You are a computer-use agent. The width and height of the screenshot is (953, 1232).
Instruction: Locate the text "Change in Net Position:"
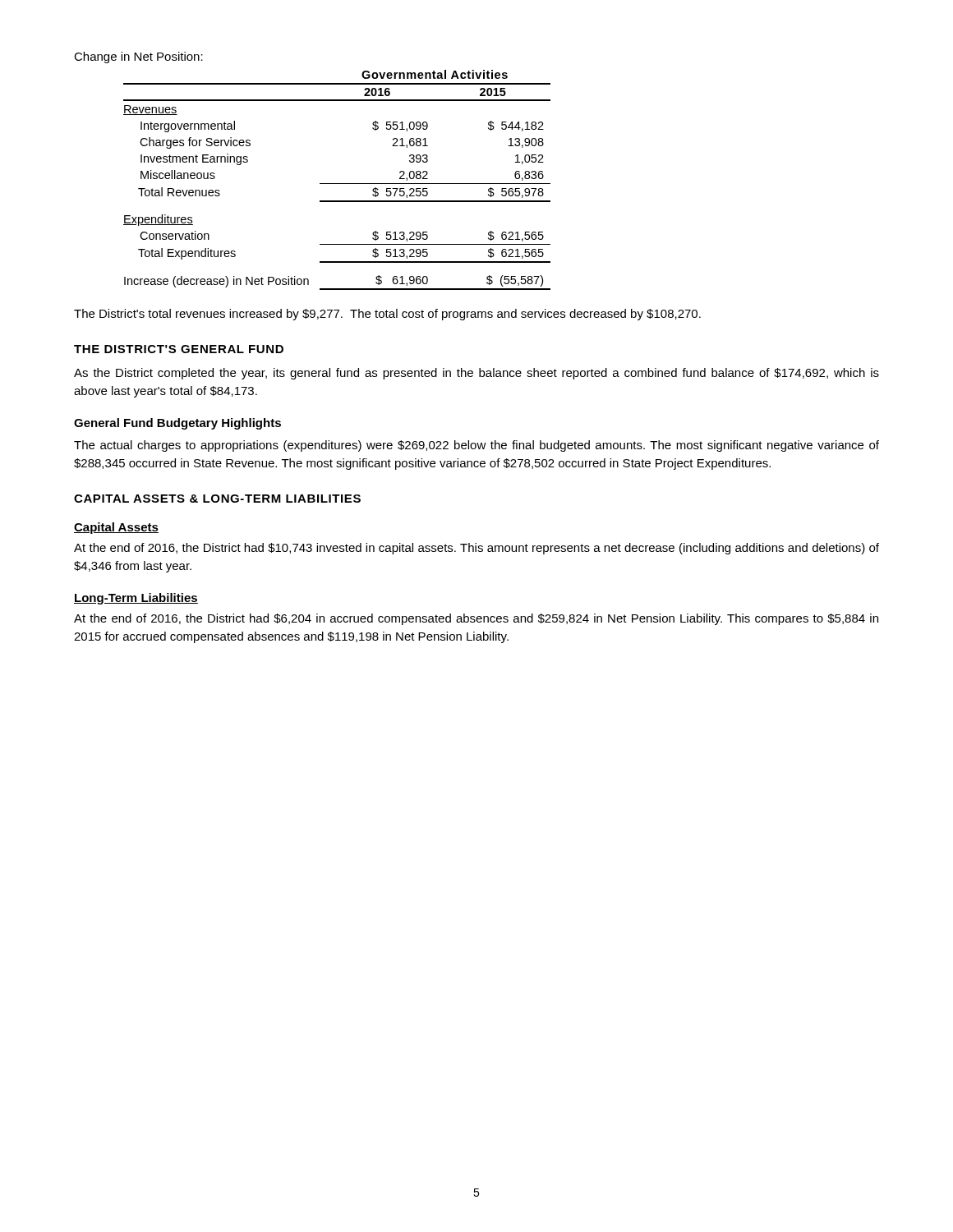[x=139, y=56]
